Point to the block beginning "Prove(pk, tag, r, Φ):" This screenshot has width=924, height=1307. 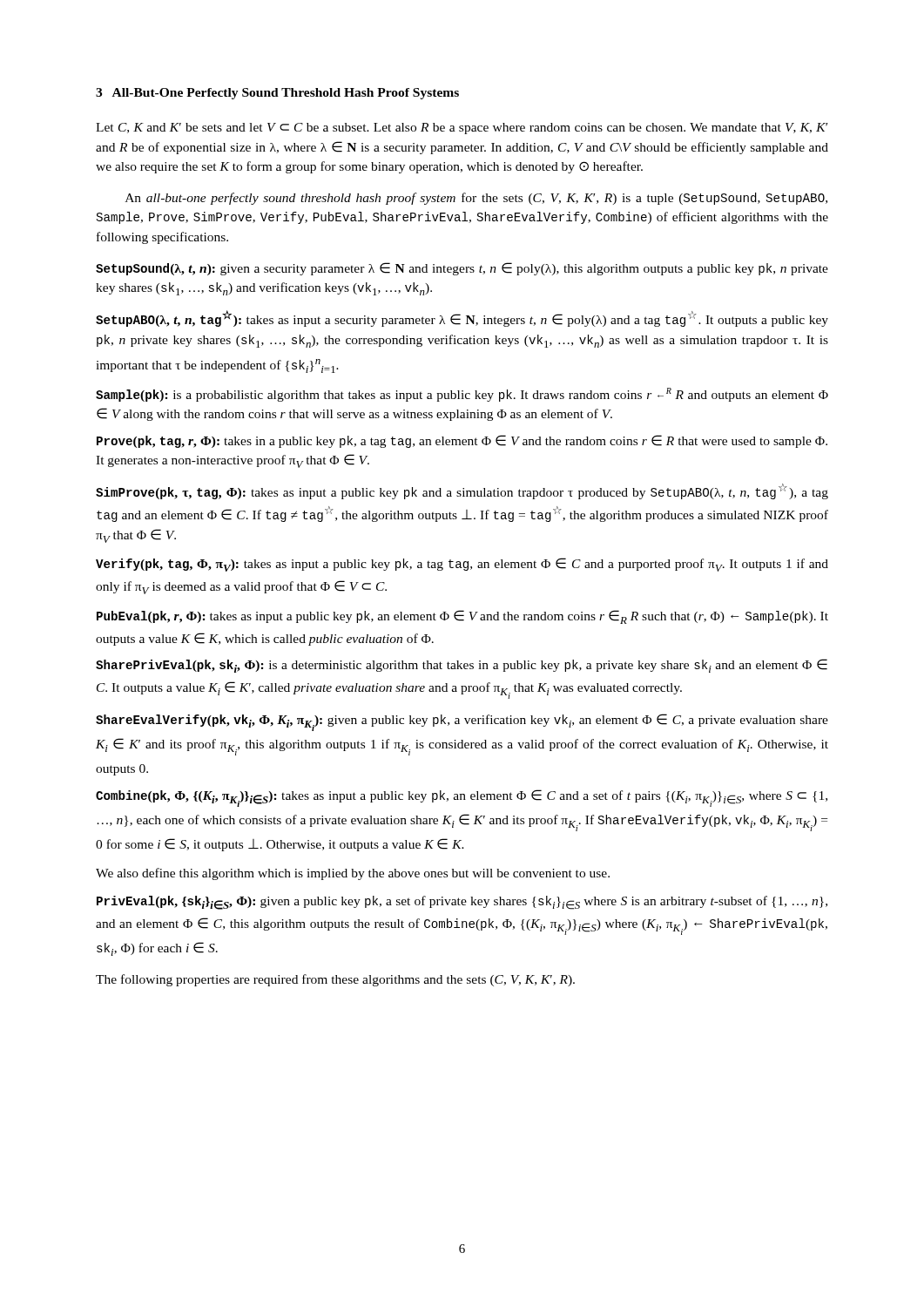click(x=462, y=452)
